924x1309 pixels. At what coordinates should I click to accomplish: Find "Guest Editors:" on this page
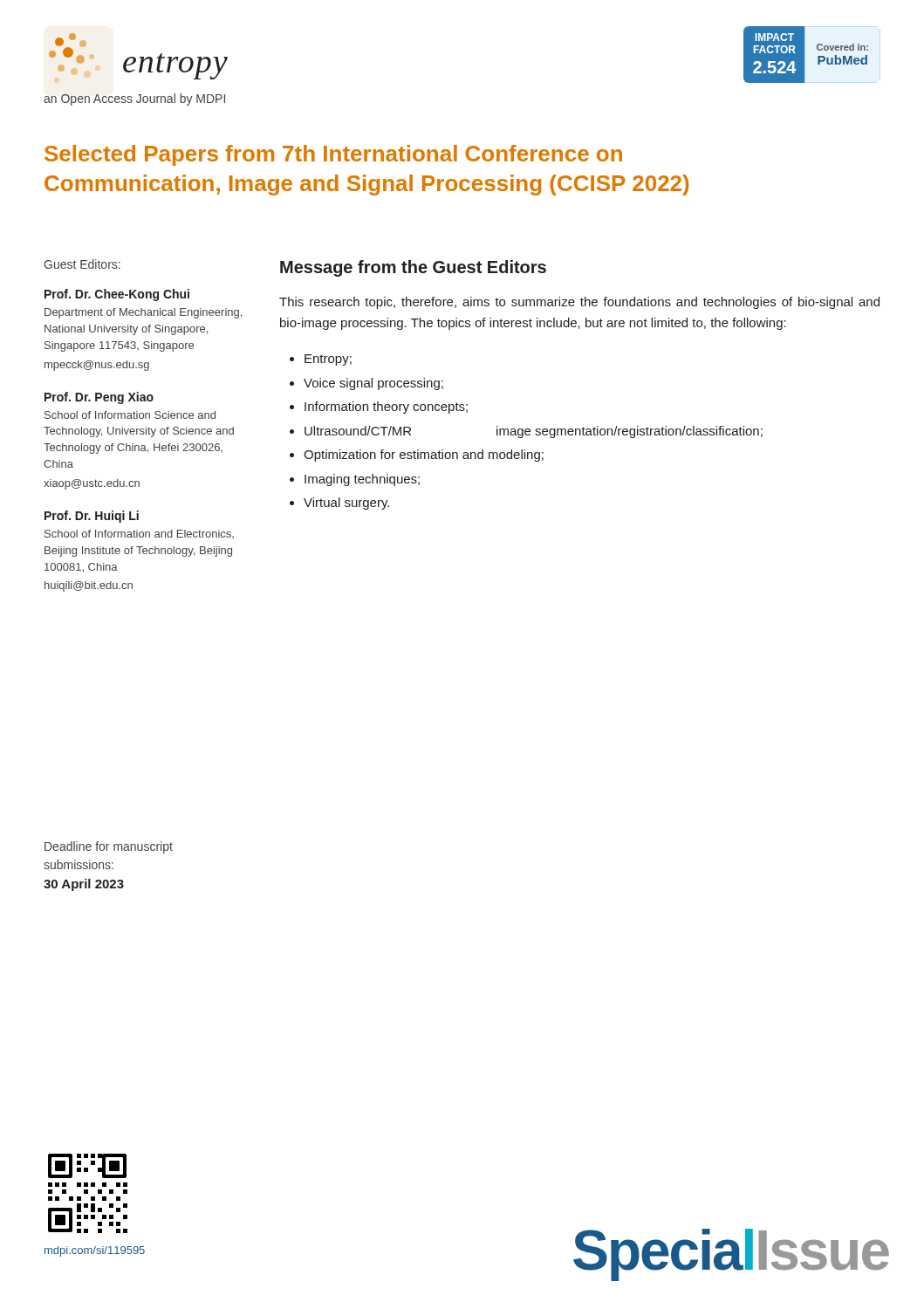pyautogui.click(x=82, y=264)
